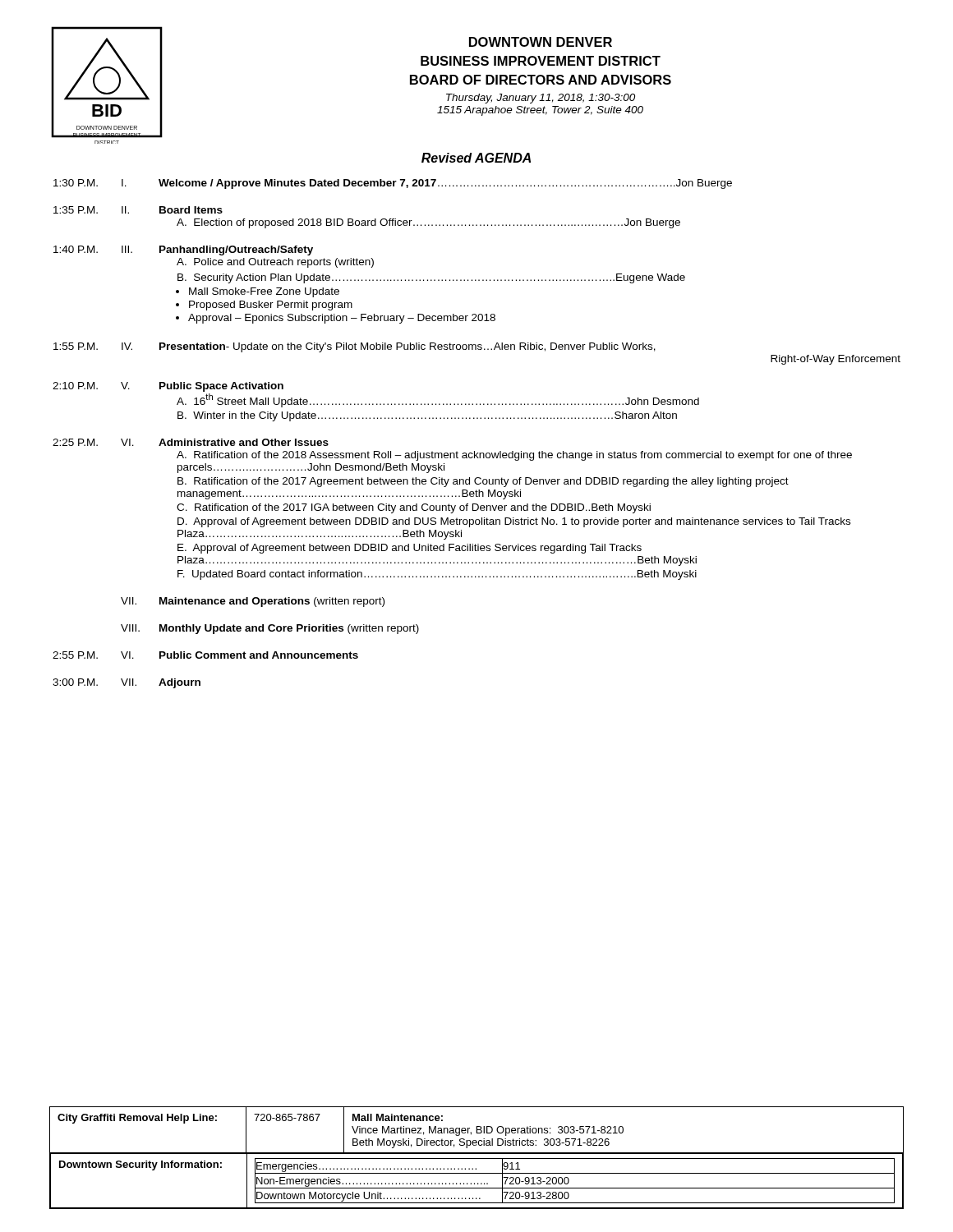953x1232 pixels.
Task: Select the passage starting "Administrative and Other Issues A. Ratification of the"
Action: 529,508
